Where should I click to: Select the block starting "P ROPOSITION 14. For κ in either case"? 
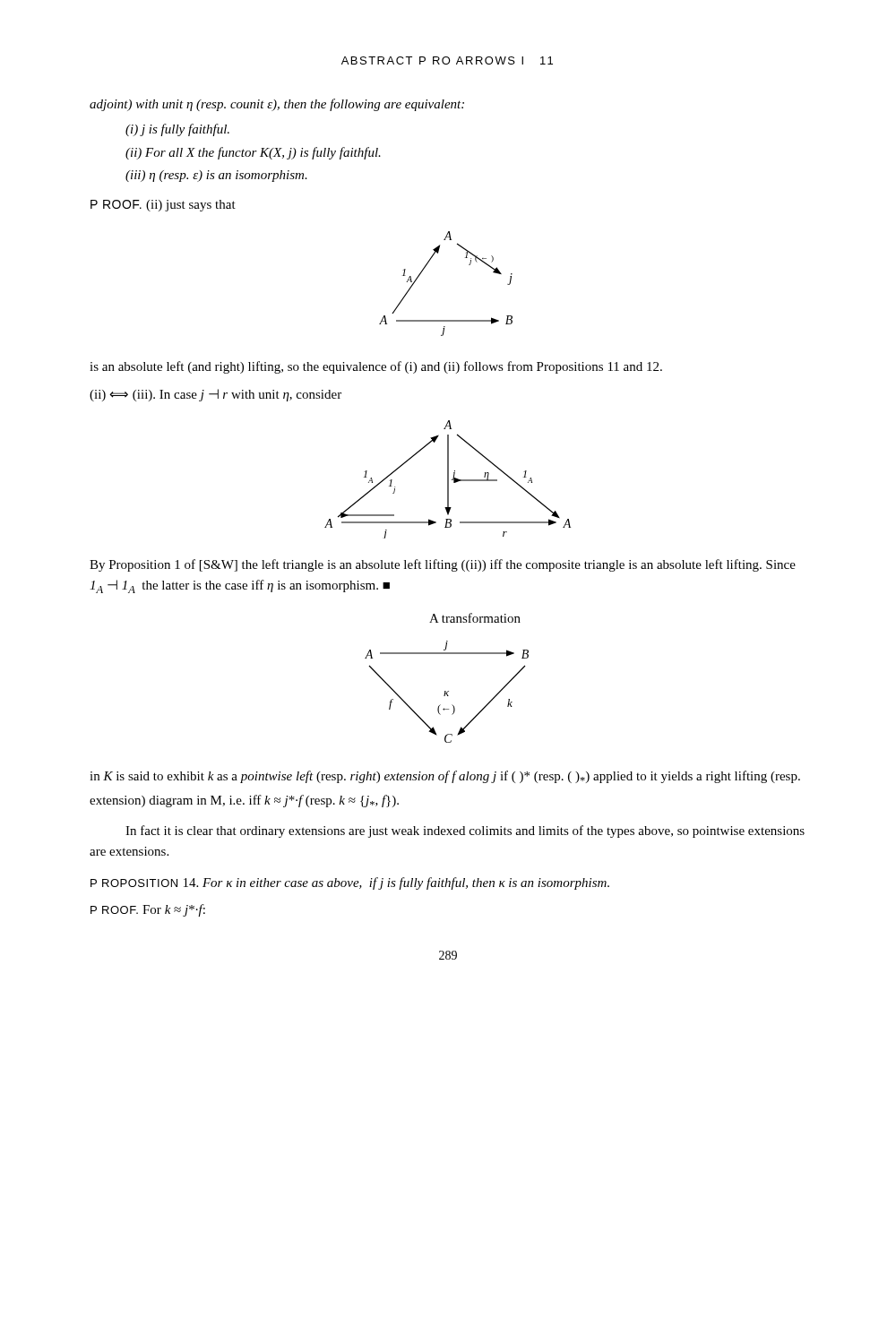tap(350, 883)
